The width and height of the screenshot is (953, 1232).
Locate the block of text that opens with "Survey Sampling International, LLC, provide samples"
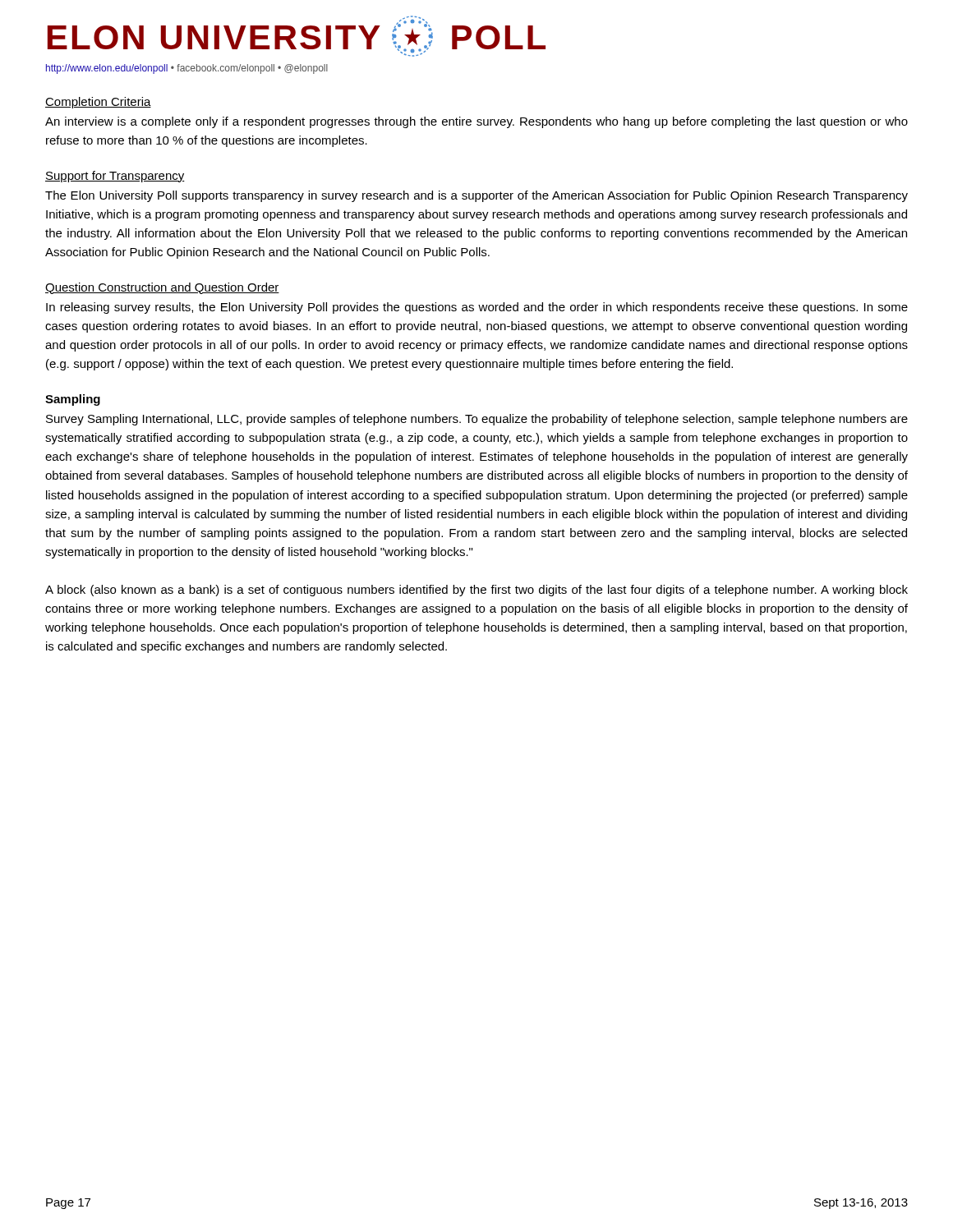pyautogui.click(x=476, y=485)
